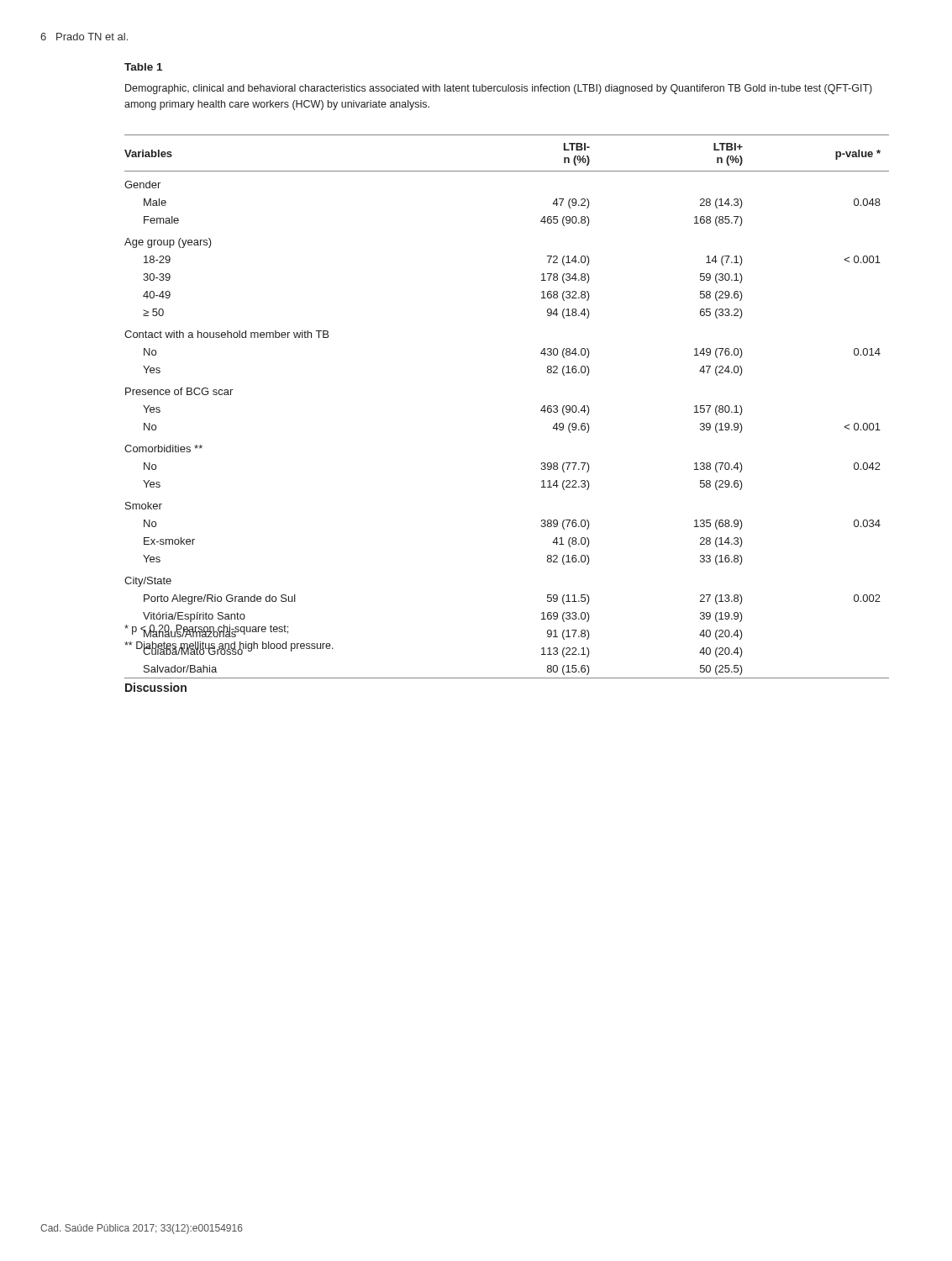This screenshot has height=1261, width=952.
Task: Find the block starting "Demographic, clinical and"
Action: [498, 96]
